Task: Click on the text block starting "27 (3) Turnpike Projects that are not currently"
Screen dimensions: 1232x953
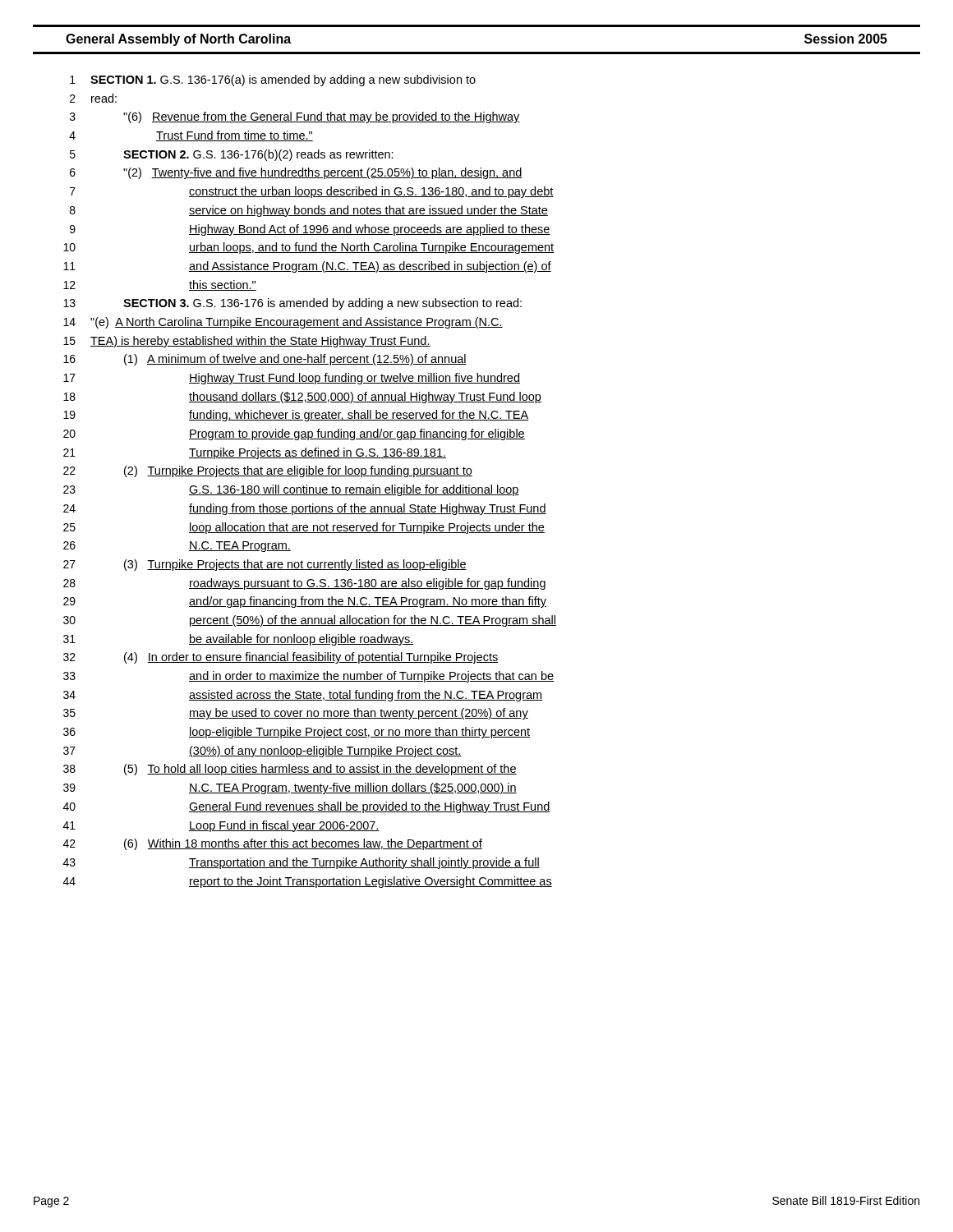Action: tap(476, 564)
